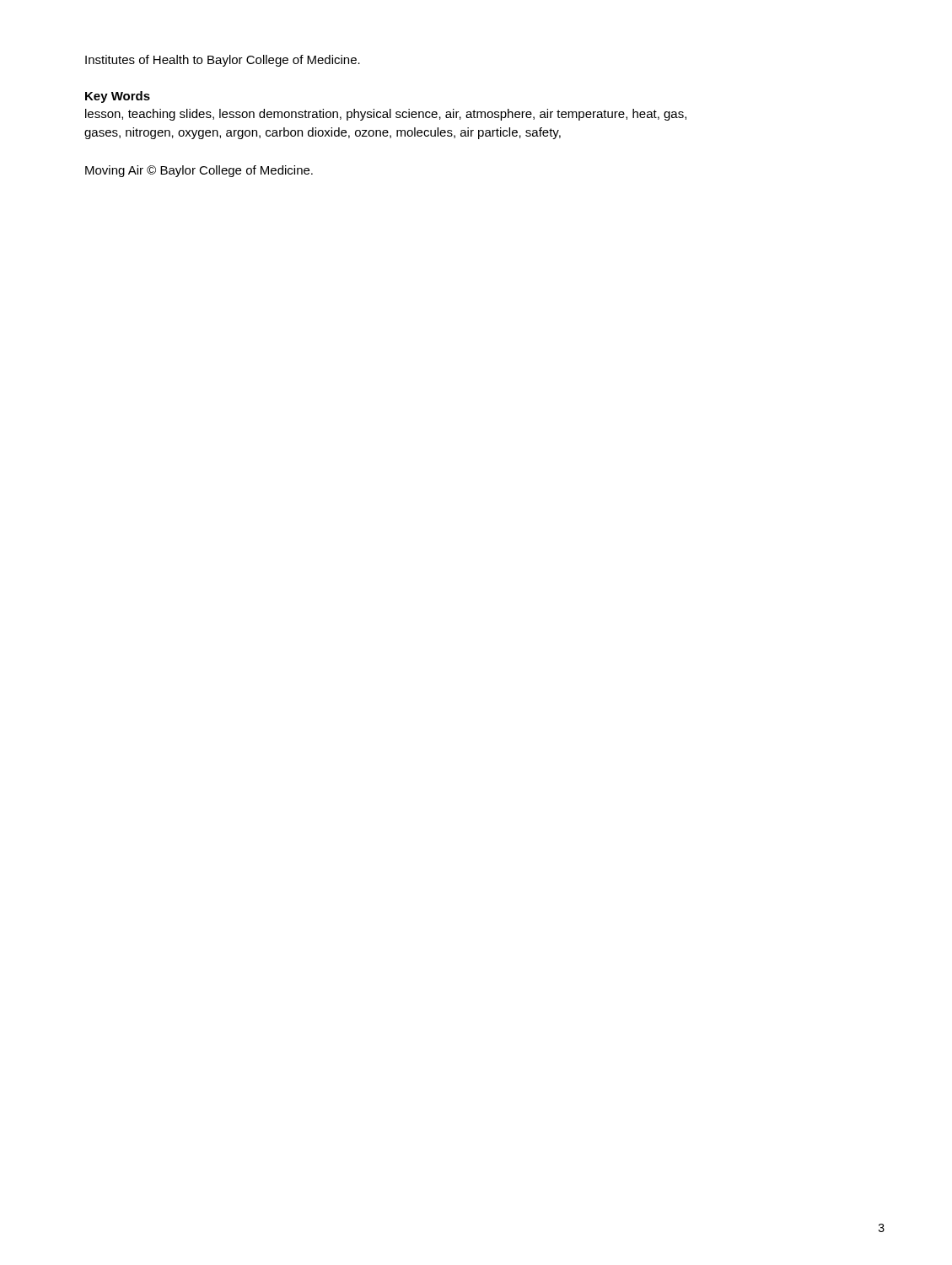952x1265 pixels.
Task: Navigate to the text starting "Key Words"
Action: pyautogui.click(x=117, y=95)
